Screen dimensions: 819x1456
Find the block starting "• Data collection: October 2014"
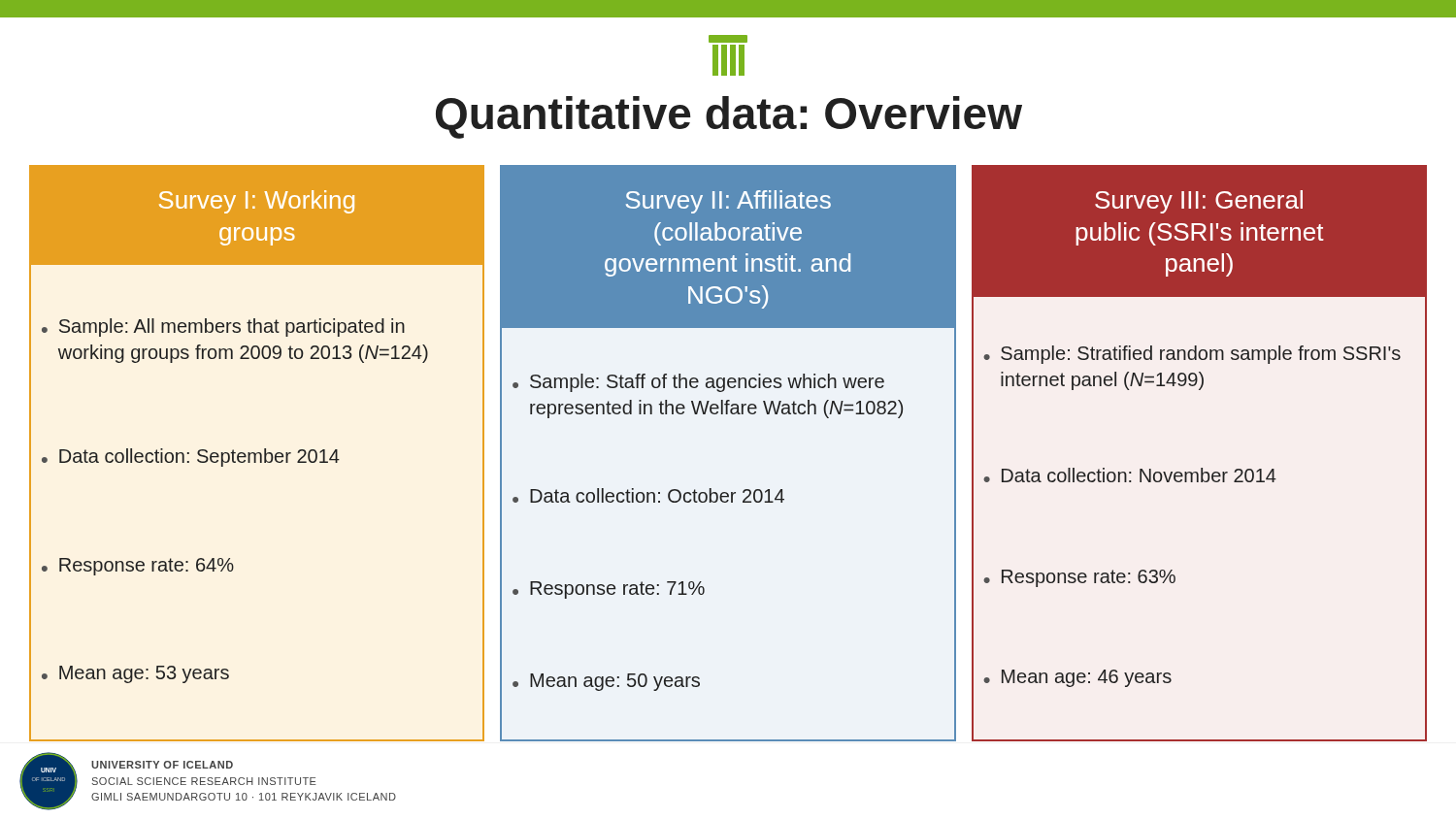point(648,498)
